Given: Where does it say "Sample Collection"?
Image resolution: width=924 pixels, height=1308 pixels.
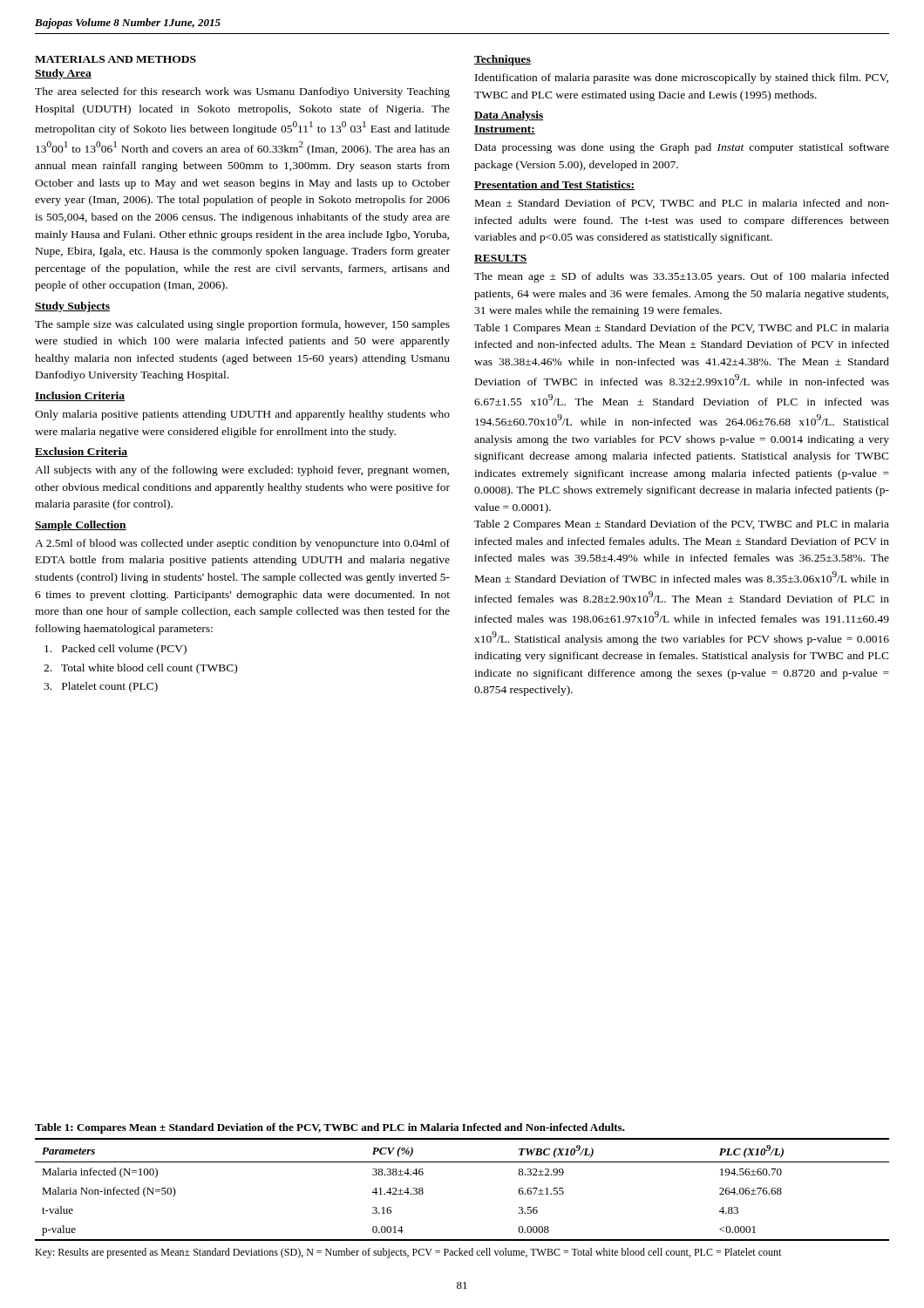Looking at the screenshot, I should 80,524.
